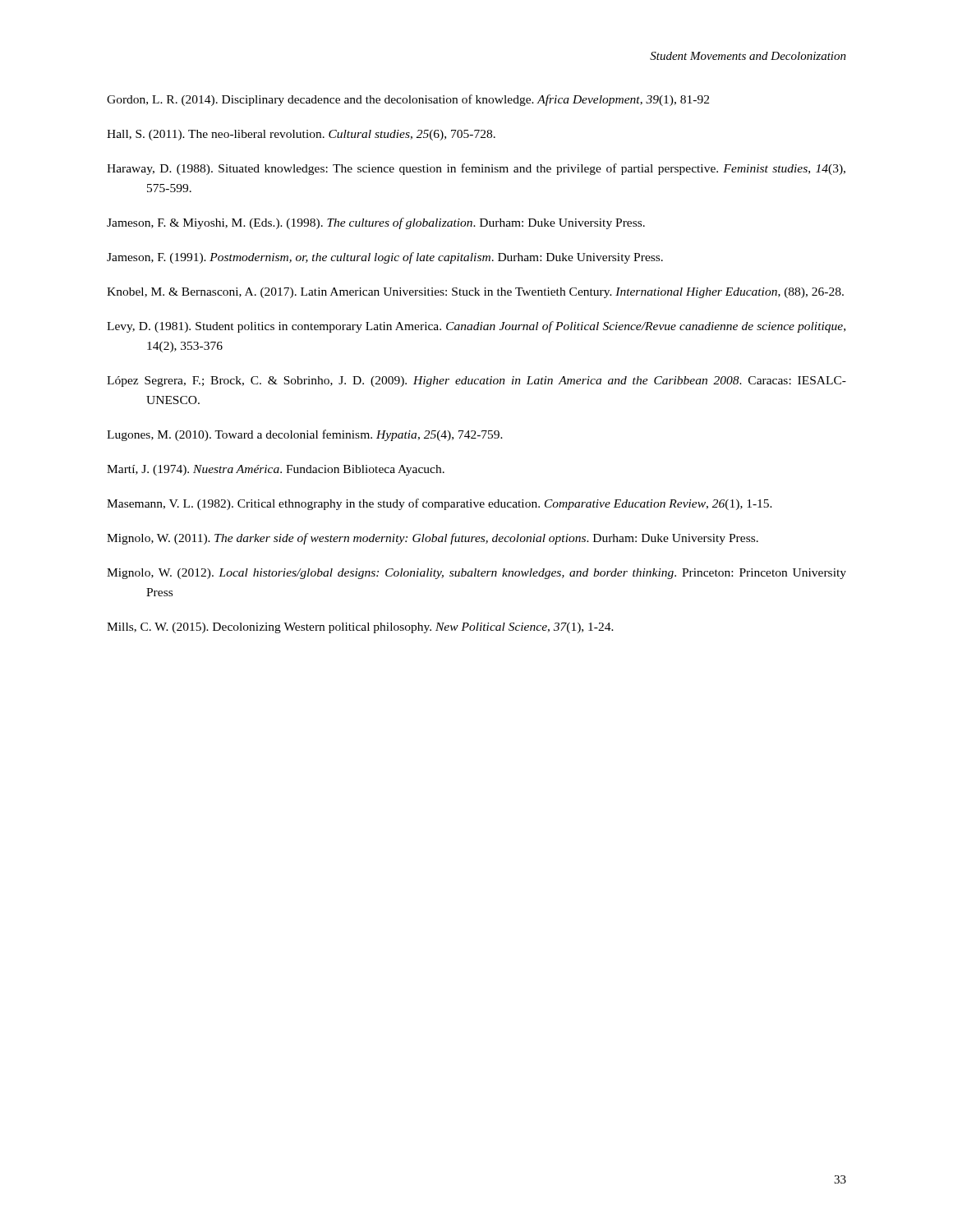953x1232 pixels.
Task: Select the list item that says "Jameson, F. & Miyoshi,"
Action: tap(476, 223)
